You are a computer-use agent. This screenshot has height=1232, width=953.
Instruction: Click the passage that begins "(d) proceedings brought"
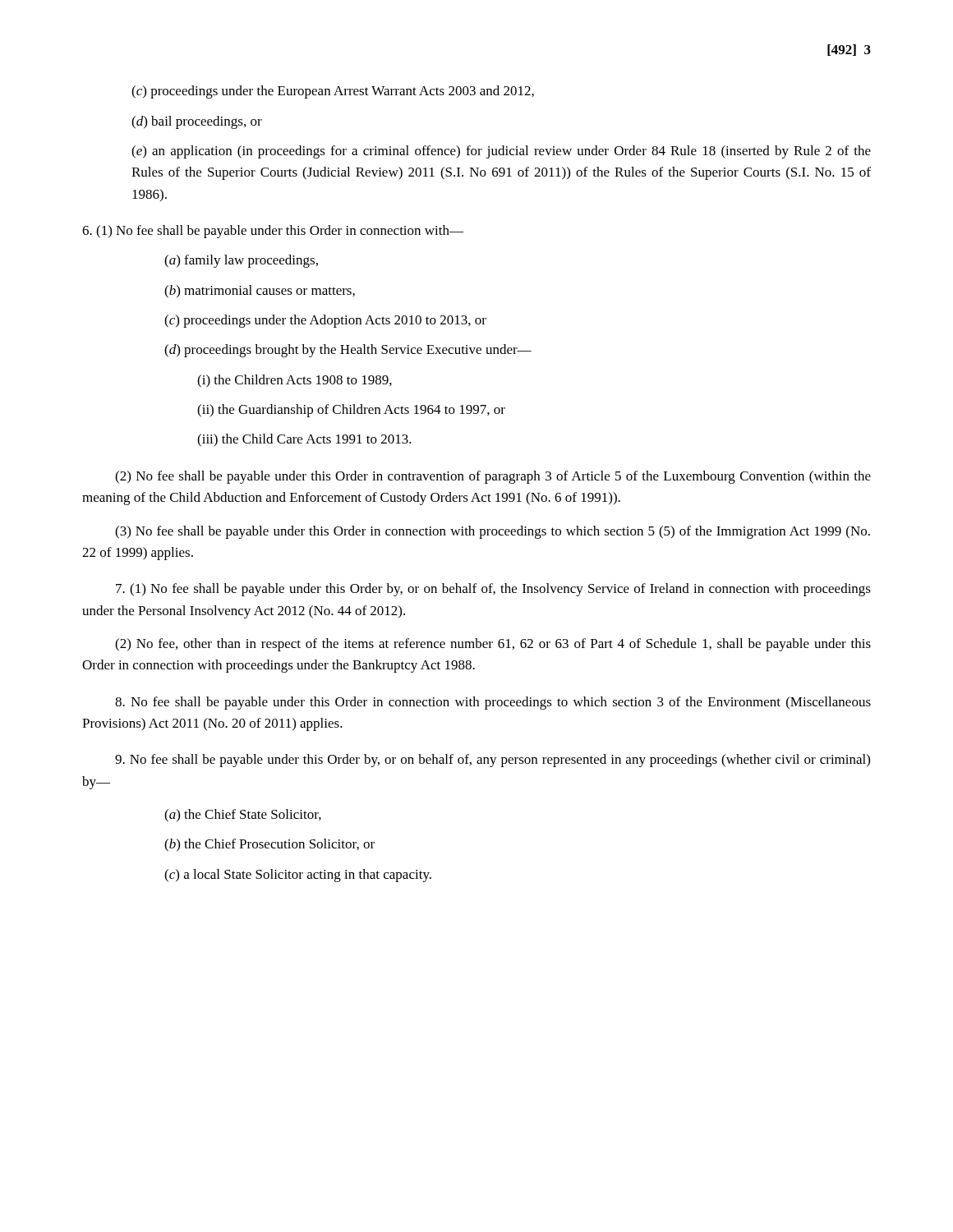click(x=348, y=350)
